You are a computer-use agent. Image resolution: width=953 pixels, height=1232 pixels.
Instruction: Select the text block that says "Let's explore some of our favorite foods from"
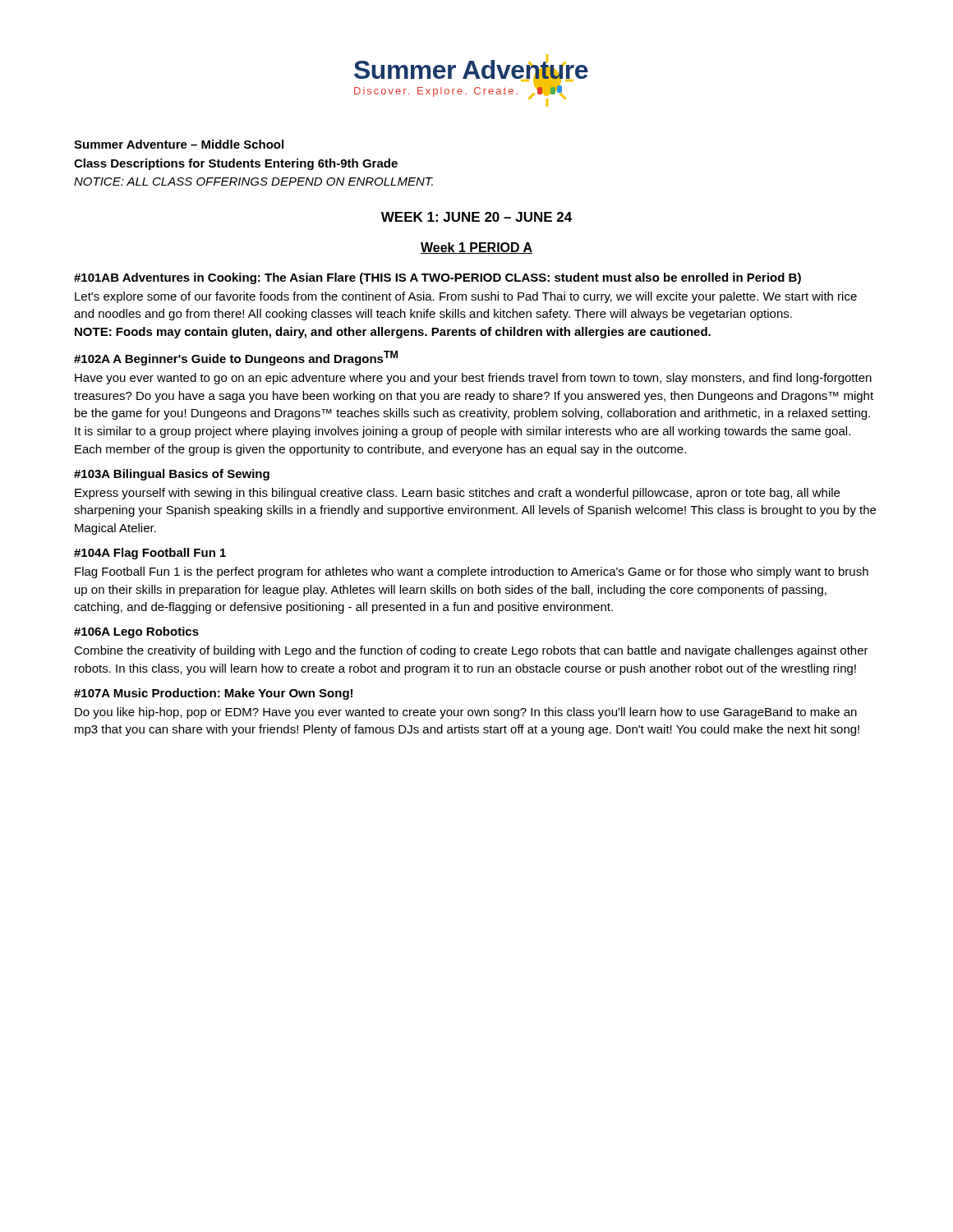pos(466,314)
